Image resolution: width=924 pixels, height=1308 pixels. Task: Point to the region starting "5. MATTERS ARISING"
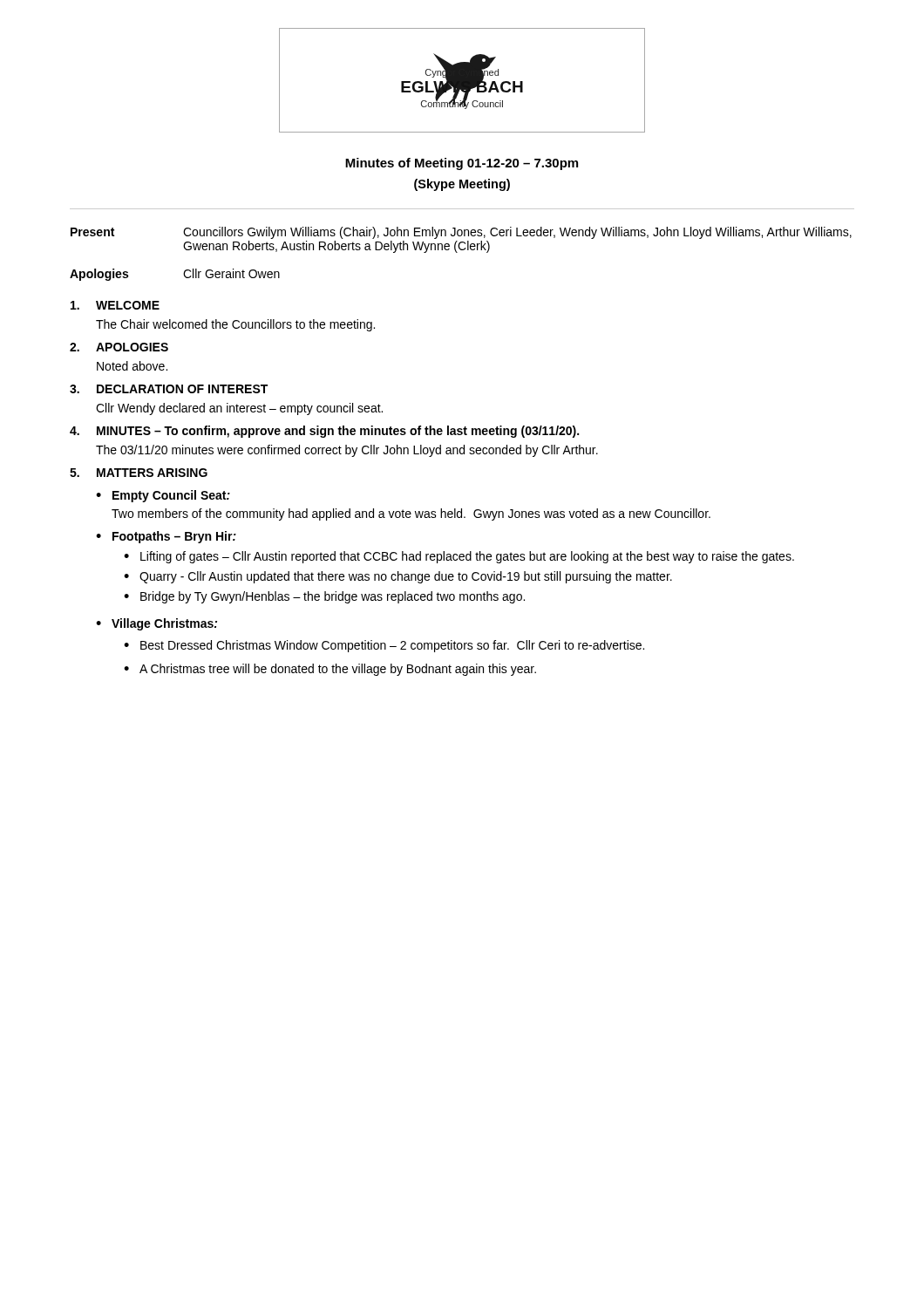pyautogui.click(x=139, y=473)
